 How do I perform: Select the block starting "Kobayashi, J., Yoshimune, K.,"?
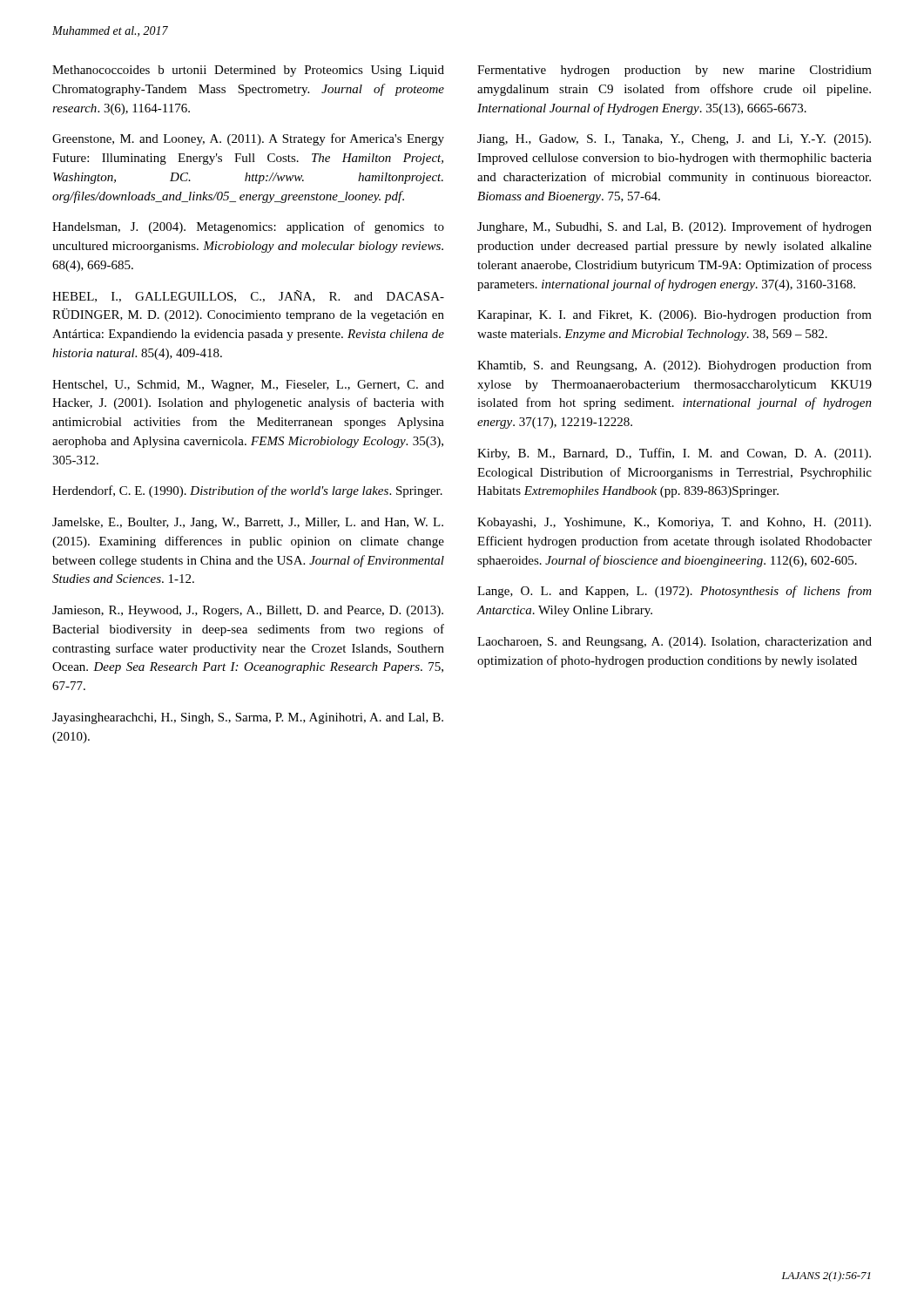click(674, 542)
